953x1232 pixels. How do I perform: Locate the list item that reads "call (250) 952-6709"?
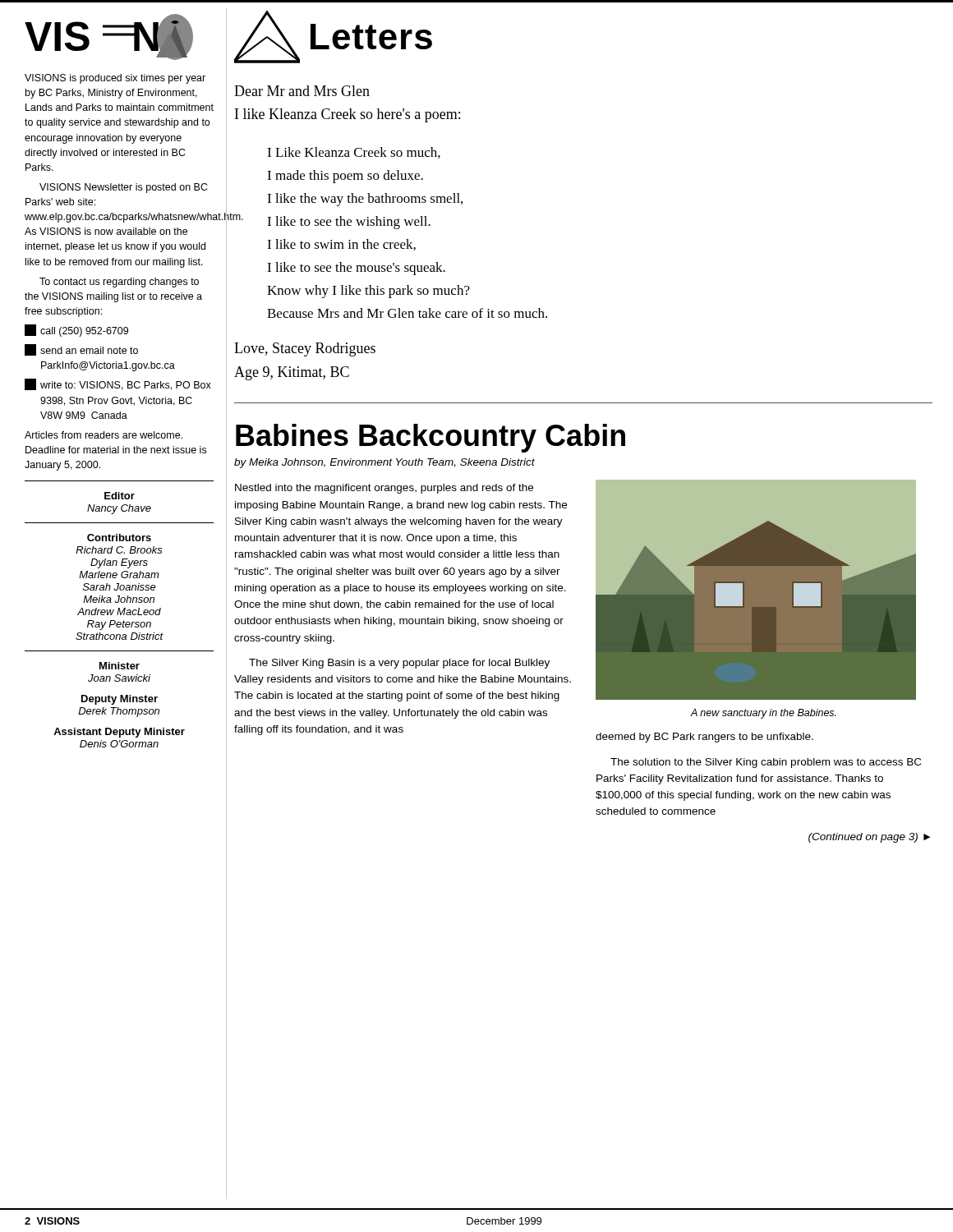(119, 331)
